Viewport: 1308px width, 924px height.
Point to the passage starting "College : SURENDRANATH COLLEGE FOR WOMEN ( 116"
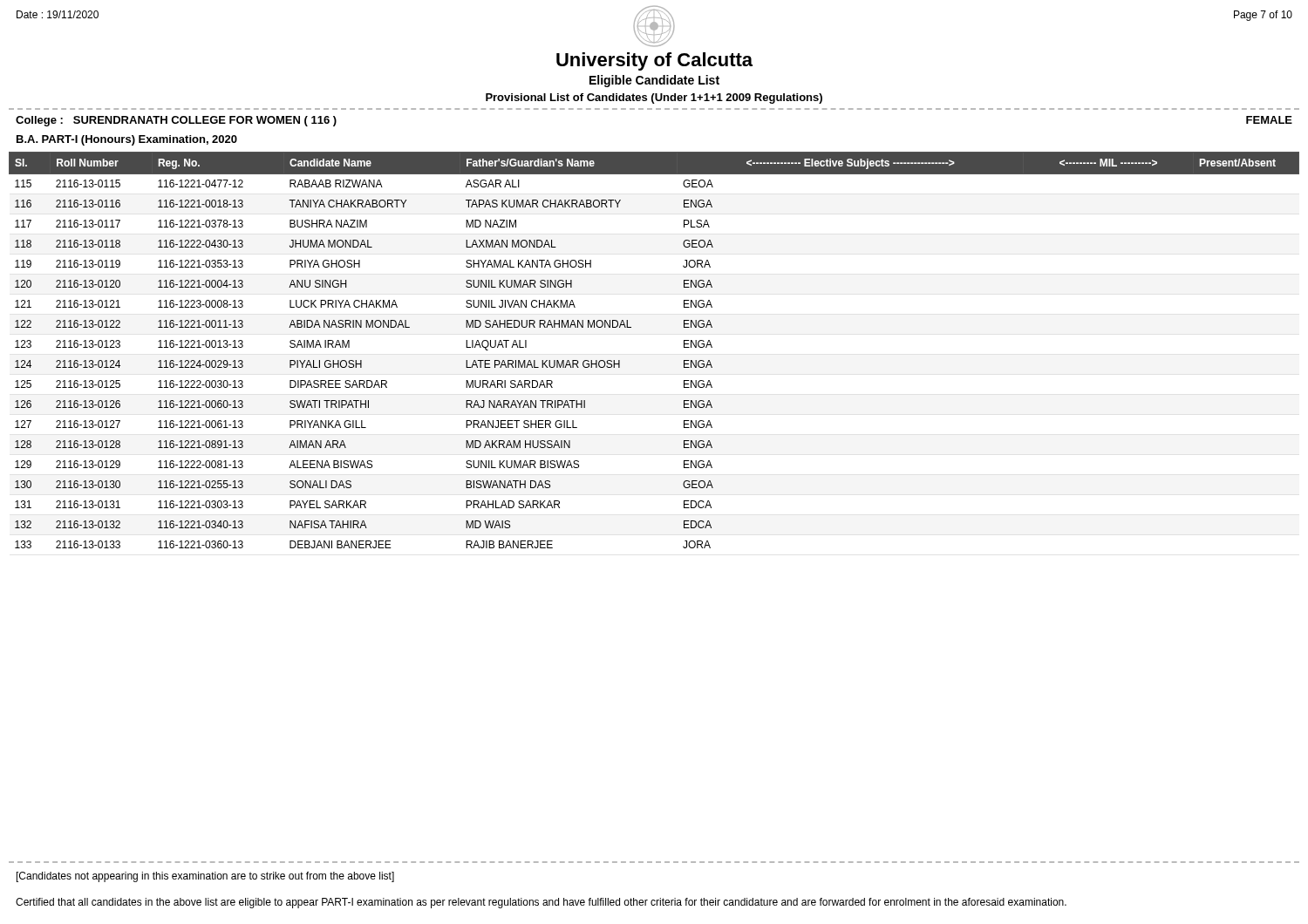[176, 120]
